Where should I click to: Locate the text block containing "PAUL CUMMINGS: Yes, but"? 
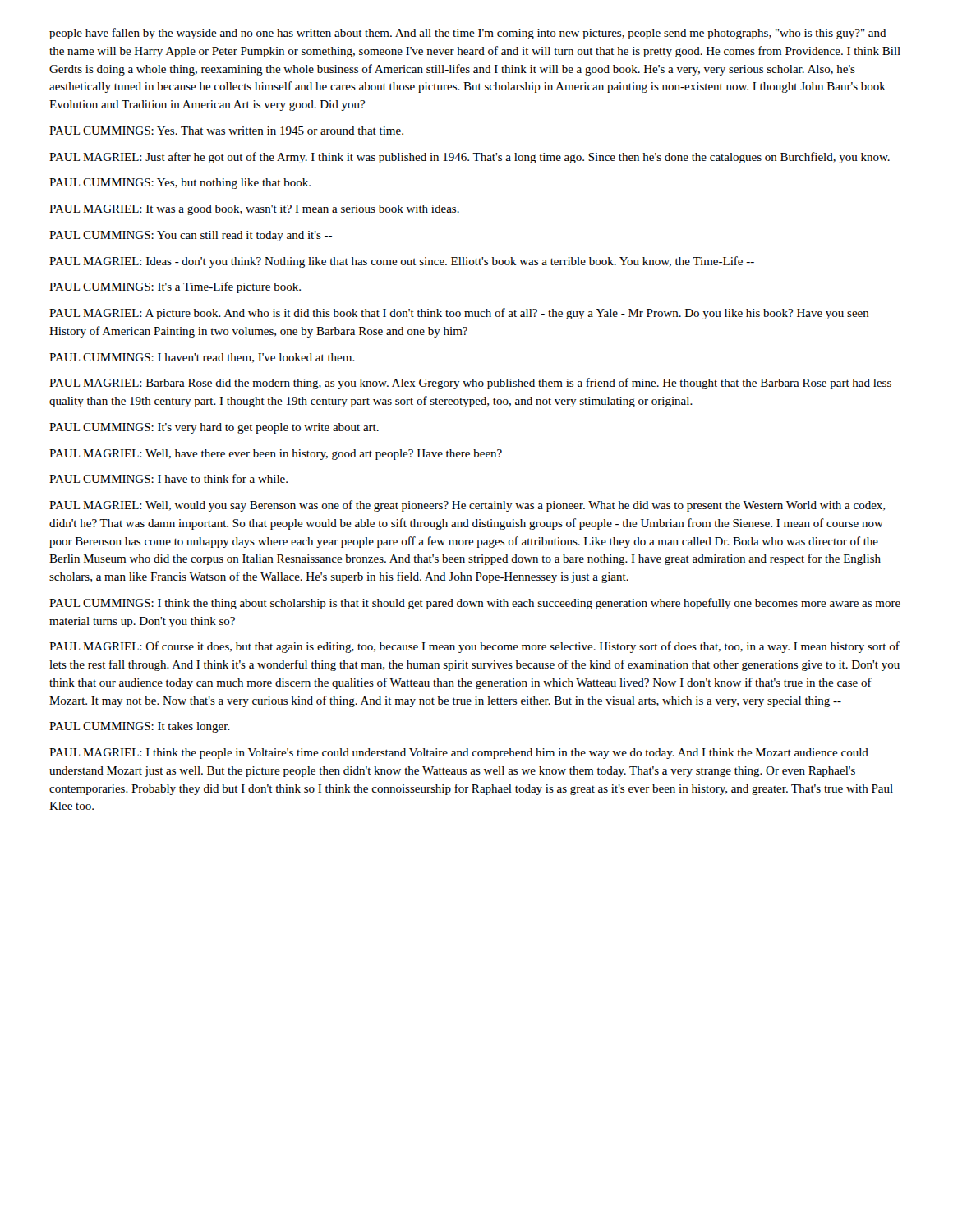coord(180,183)
